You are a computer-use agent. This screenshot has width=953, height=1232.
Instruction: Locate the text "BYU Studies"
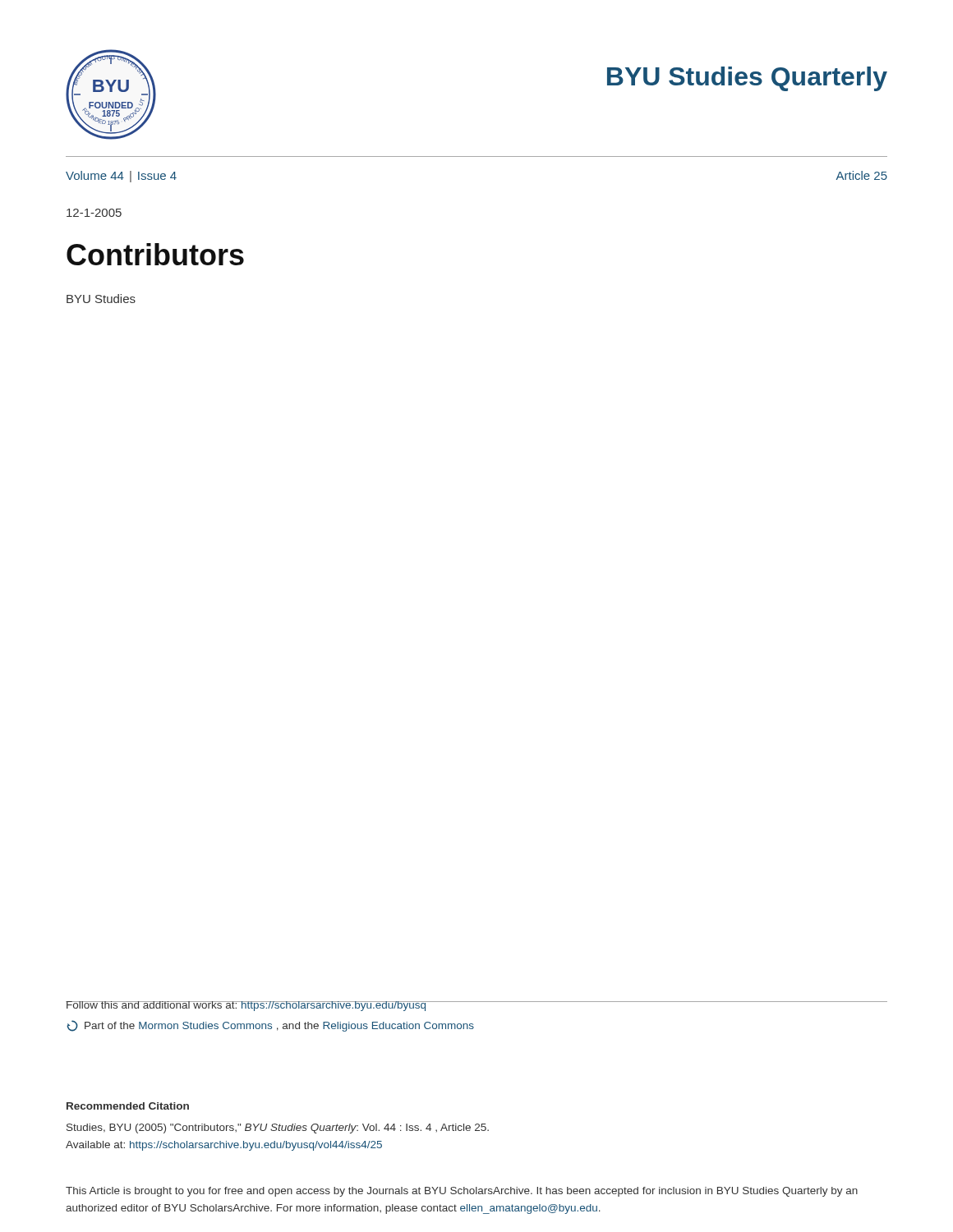click(101, 299)
